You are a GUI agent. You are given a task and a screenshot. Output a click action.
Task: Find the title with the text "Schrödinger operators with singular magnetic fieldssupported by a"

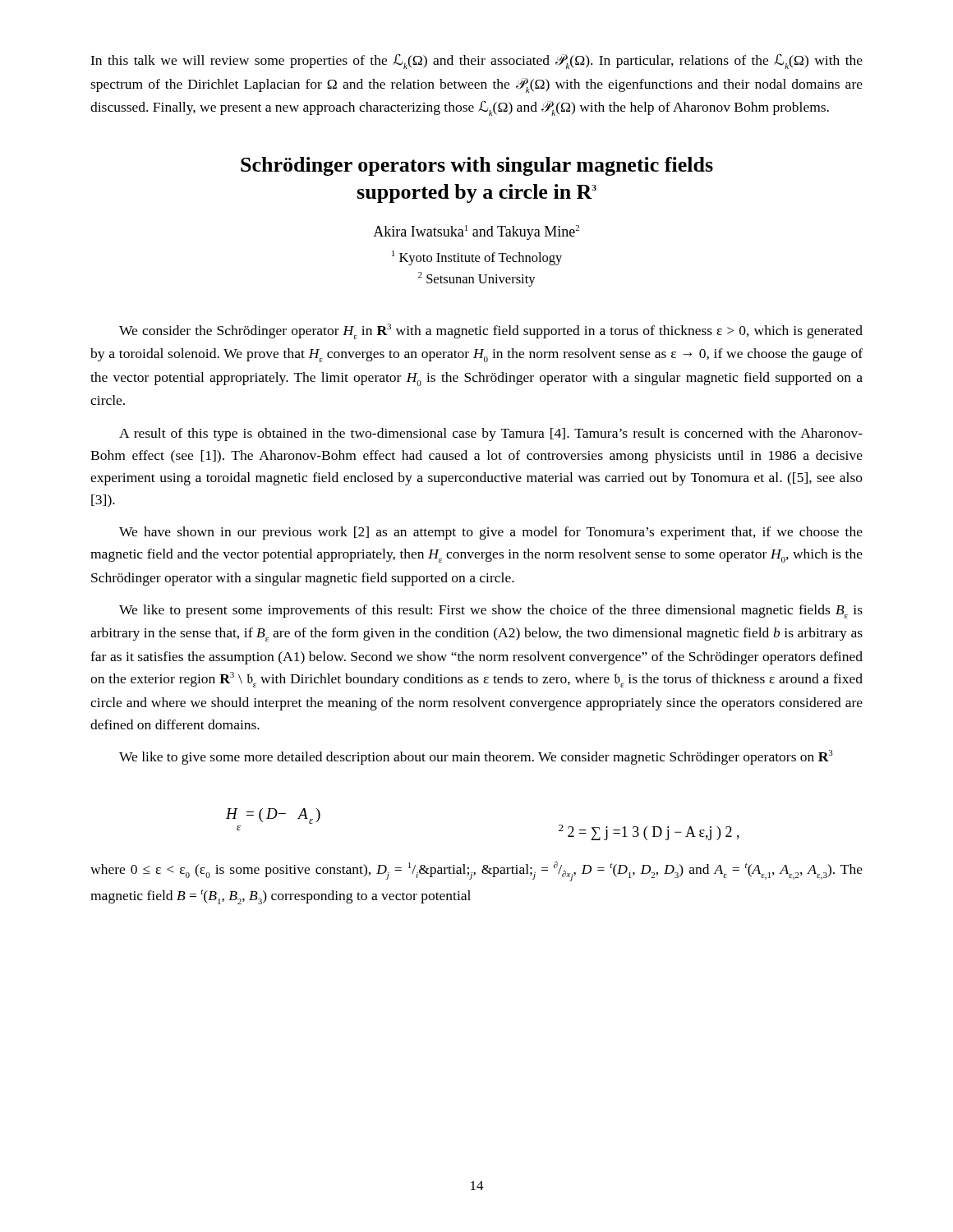476,179
